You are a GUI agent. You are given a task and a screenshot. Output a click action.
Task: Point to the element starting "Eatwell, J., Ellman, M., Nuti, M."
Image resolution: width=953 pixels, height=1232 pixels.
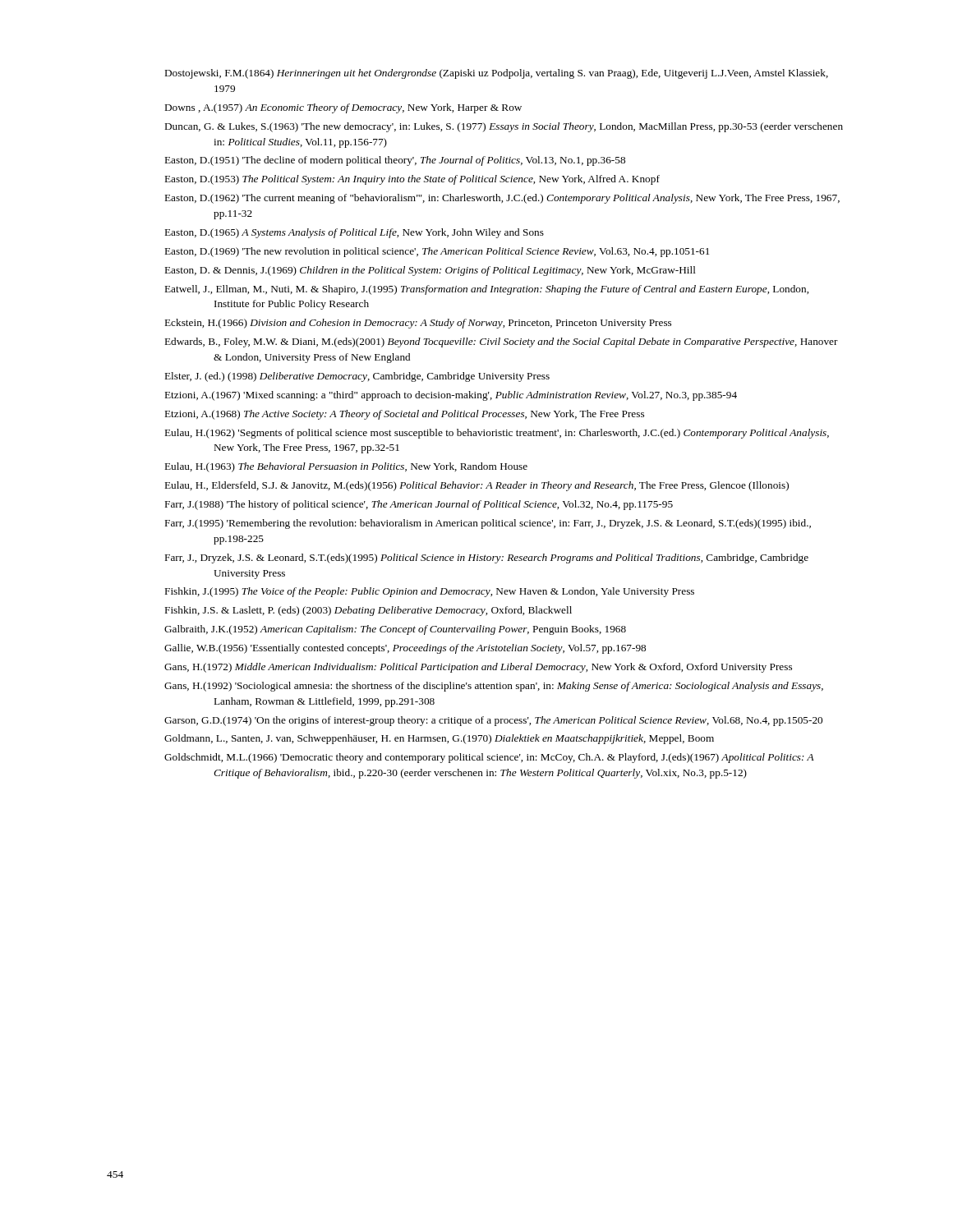click(487, 296)
